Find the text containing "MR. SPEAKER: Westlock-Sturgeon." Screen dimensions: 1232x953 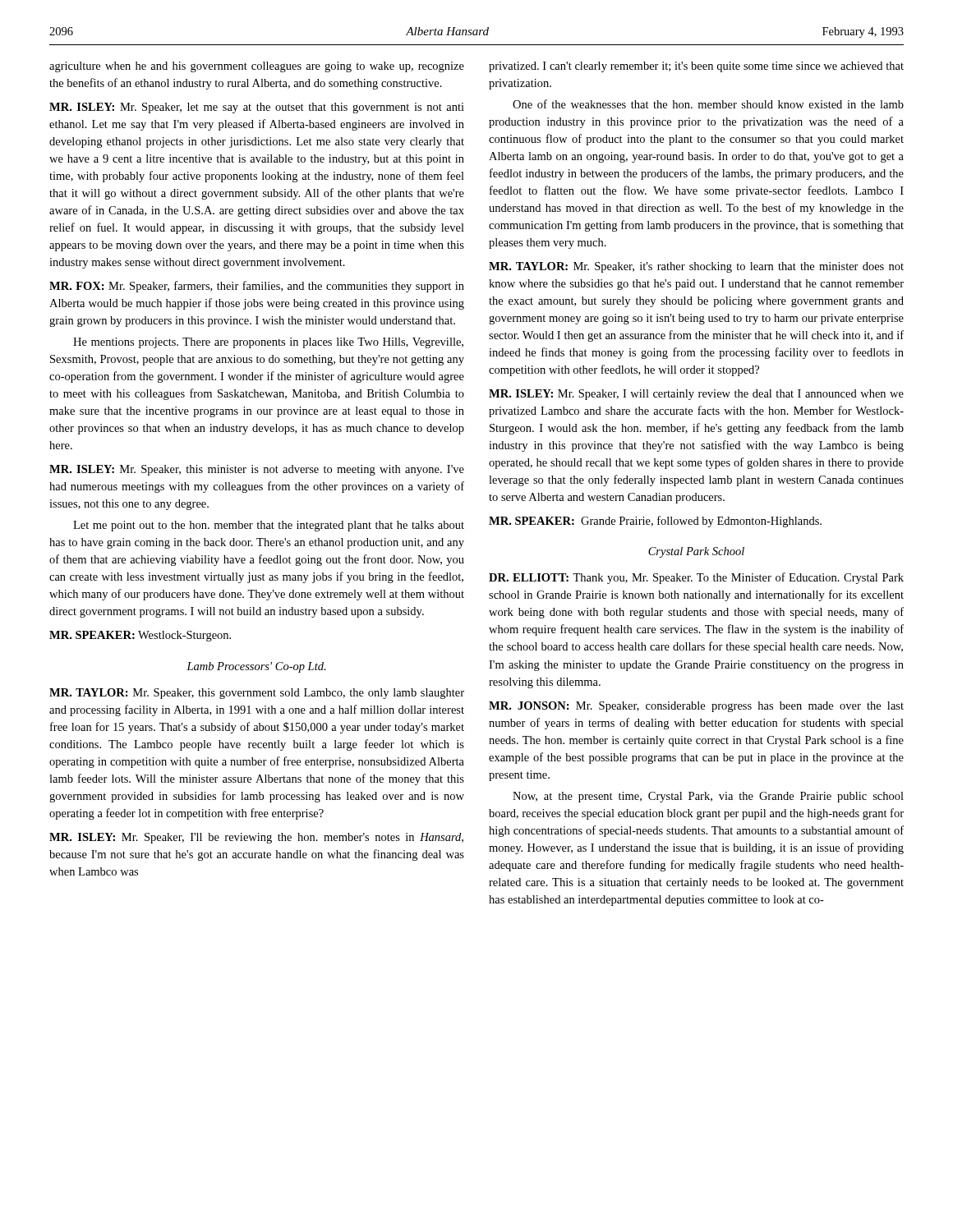click(x=140, y=636)
